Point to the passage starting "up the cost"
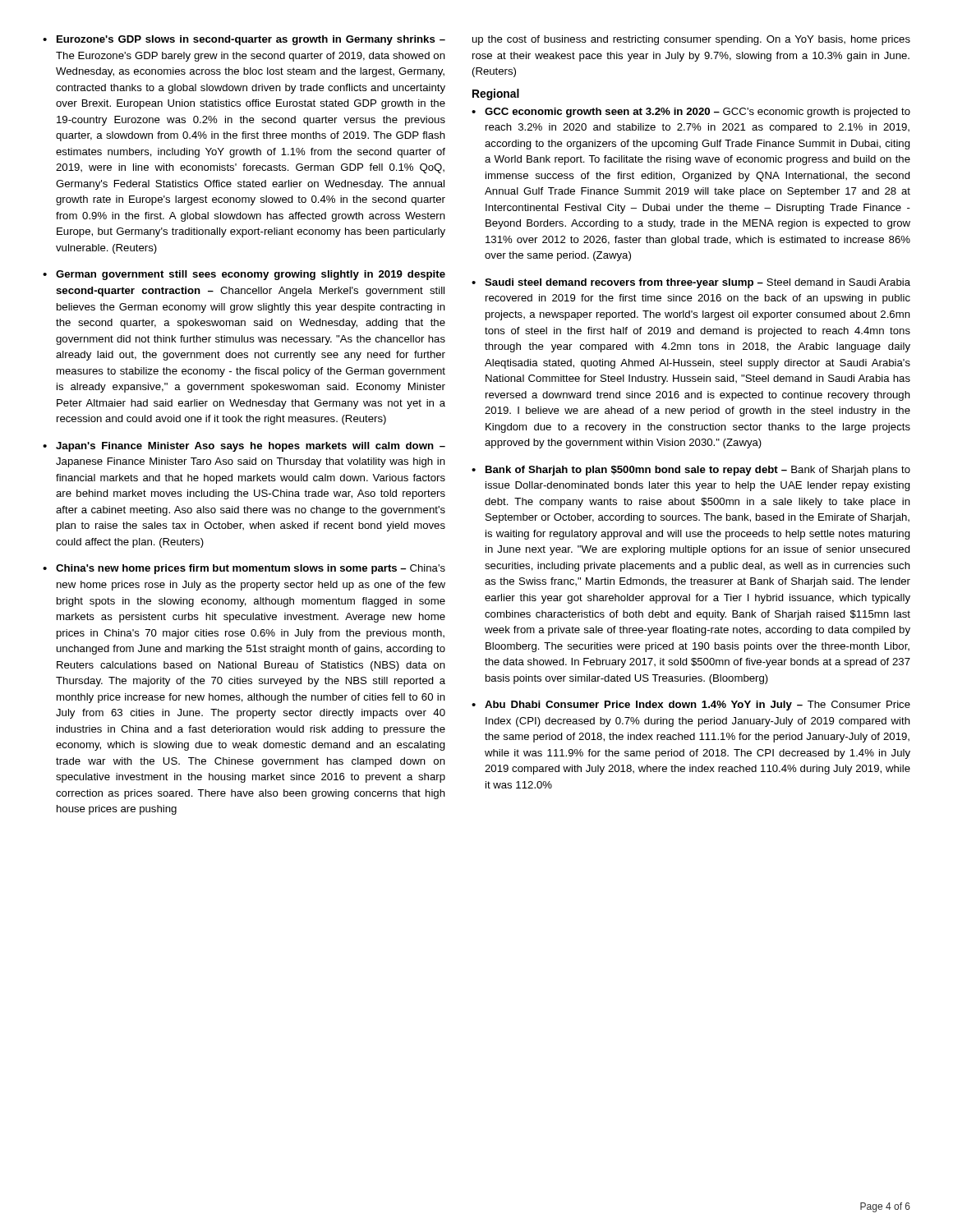 coord(691,55)
